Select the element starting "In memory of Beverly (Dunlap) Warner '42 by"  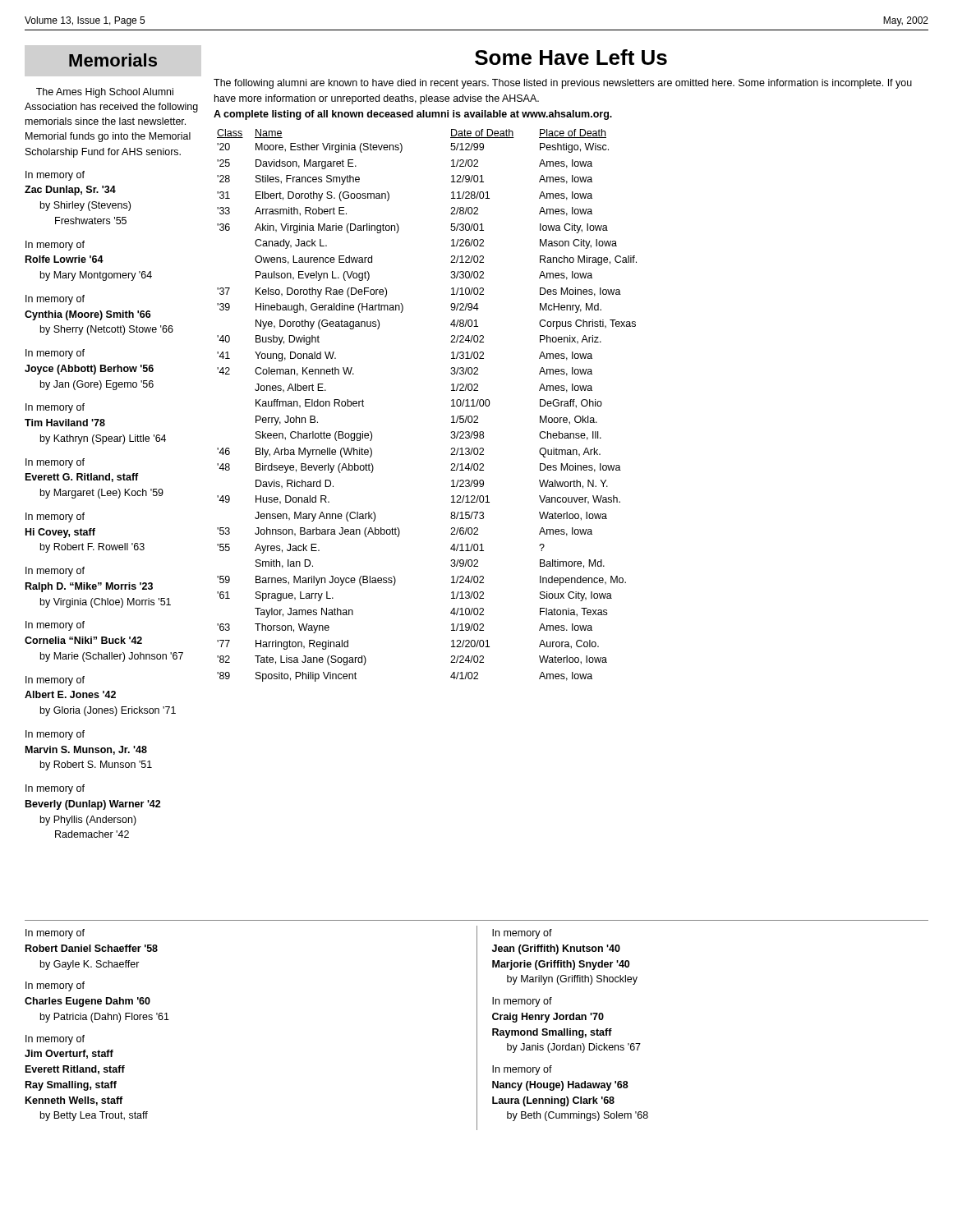pos(113,812)
